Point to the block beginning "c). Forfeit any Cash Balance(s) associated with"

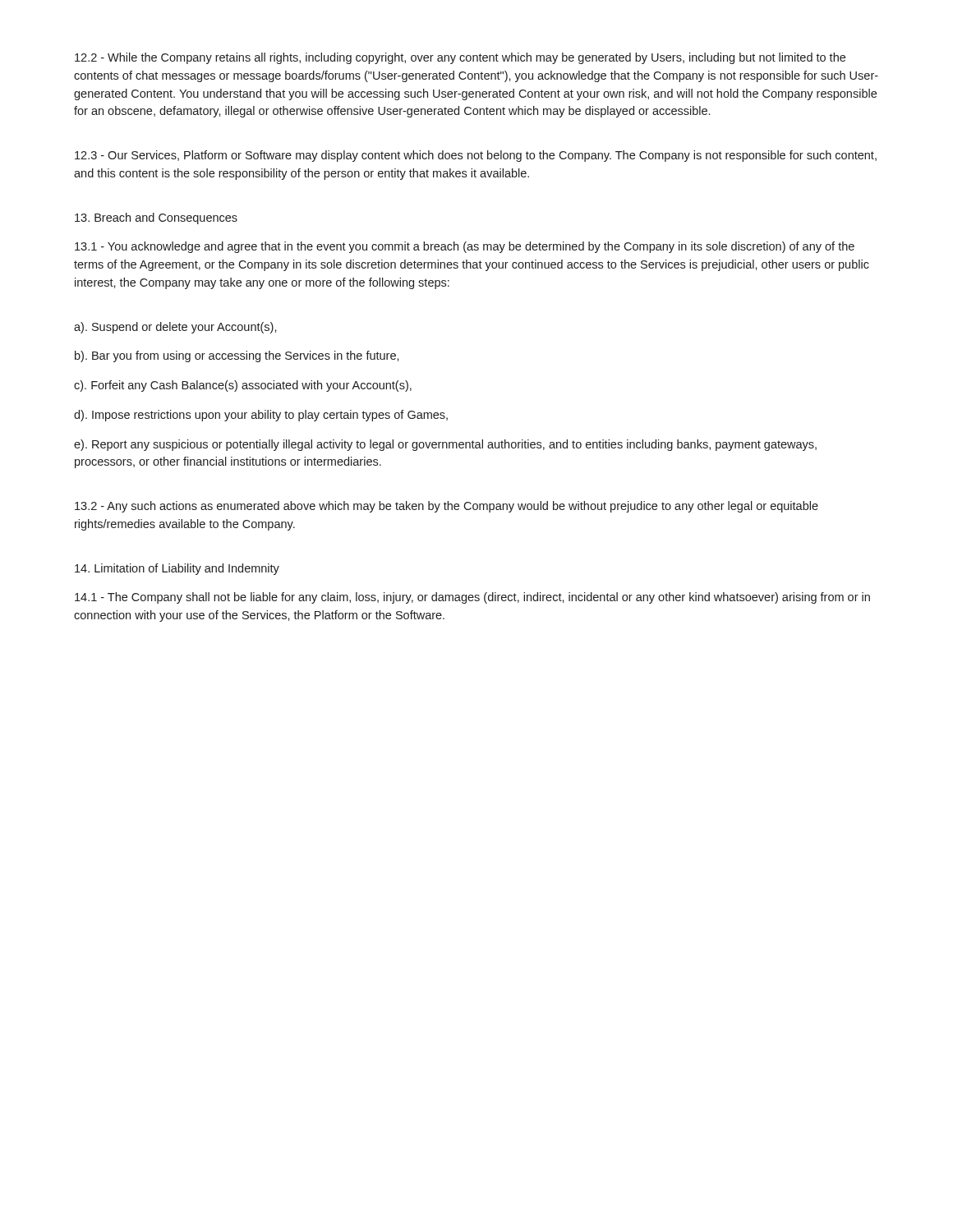243,385
